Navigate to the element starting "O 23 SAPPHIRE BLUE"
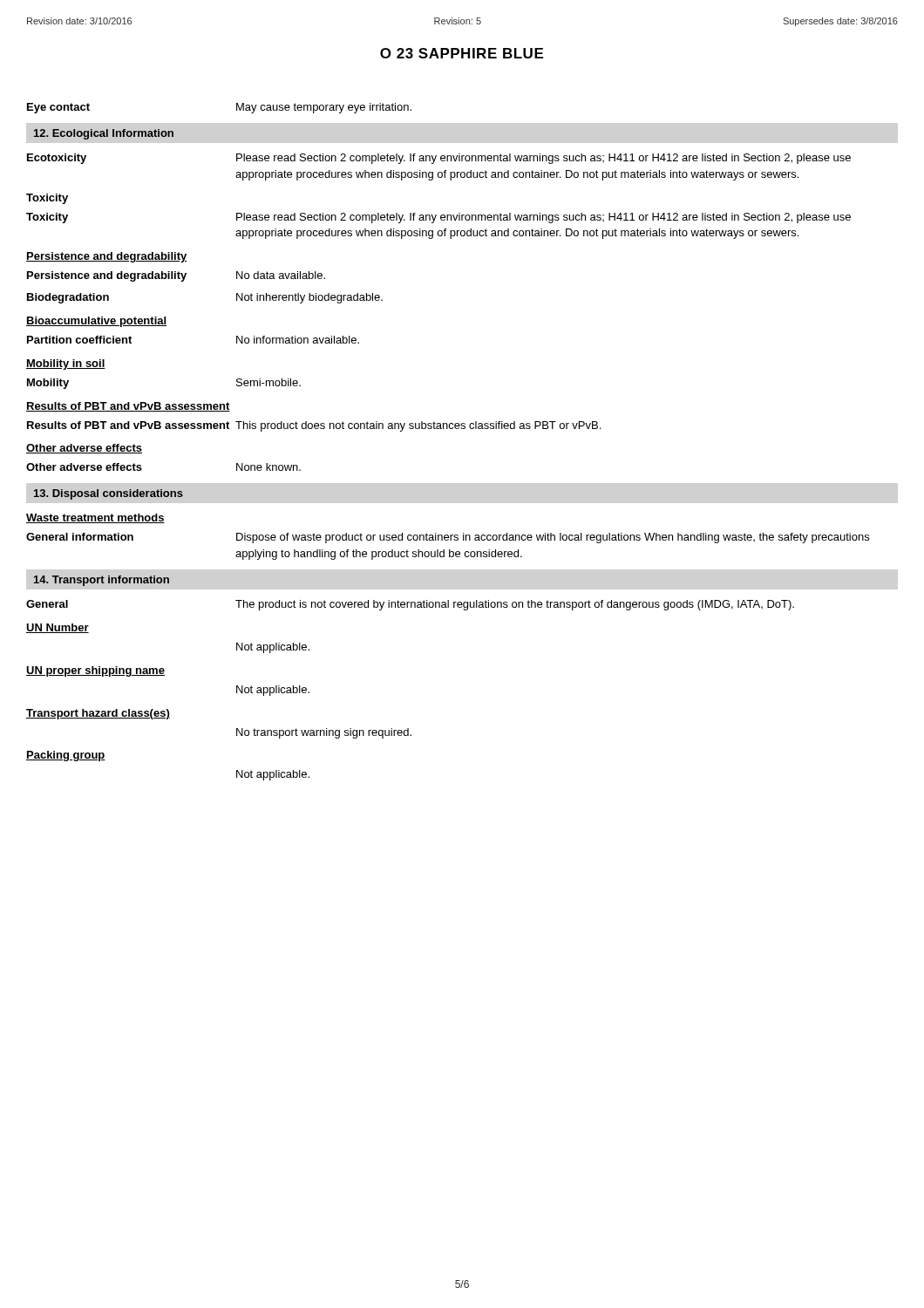Viewport: 924px width, 1308px height. point(462,54)
